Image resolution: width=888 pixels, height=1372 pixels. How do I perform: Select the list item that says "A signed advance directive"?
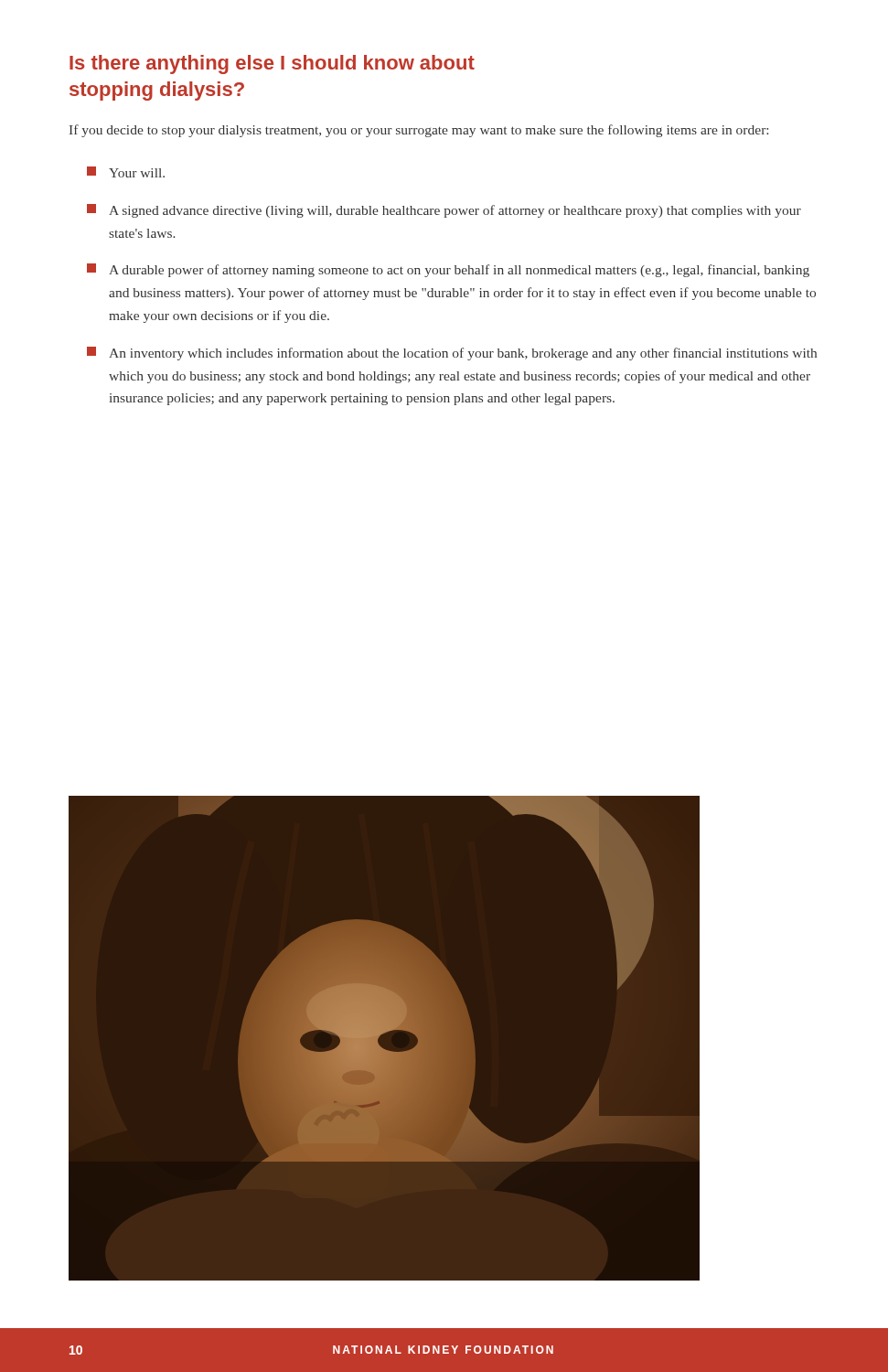(x=453, y=222)
